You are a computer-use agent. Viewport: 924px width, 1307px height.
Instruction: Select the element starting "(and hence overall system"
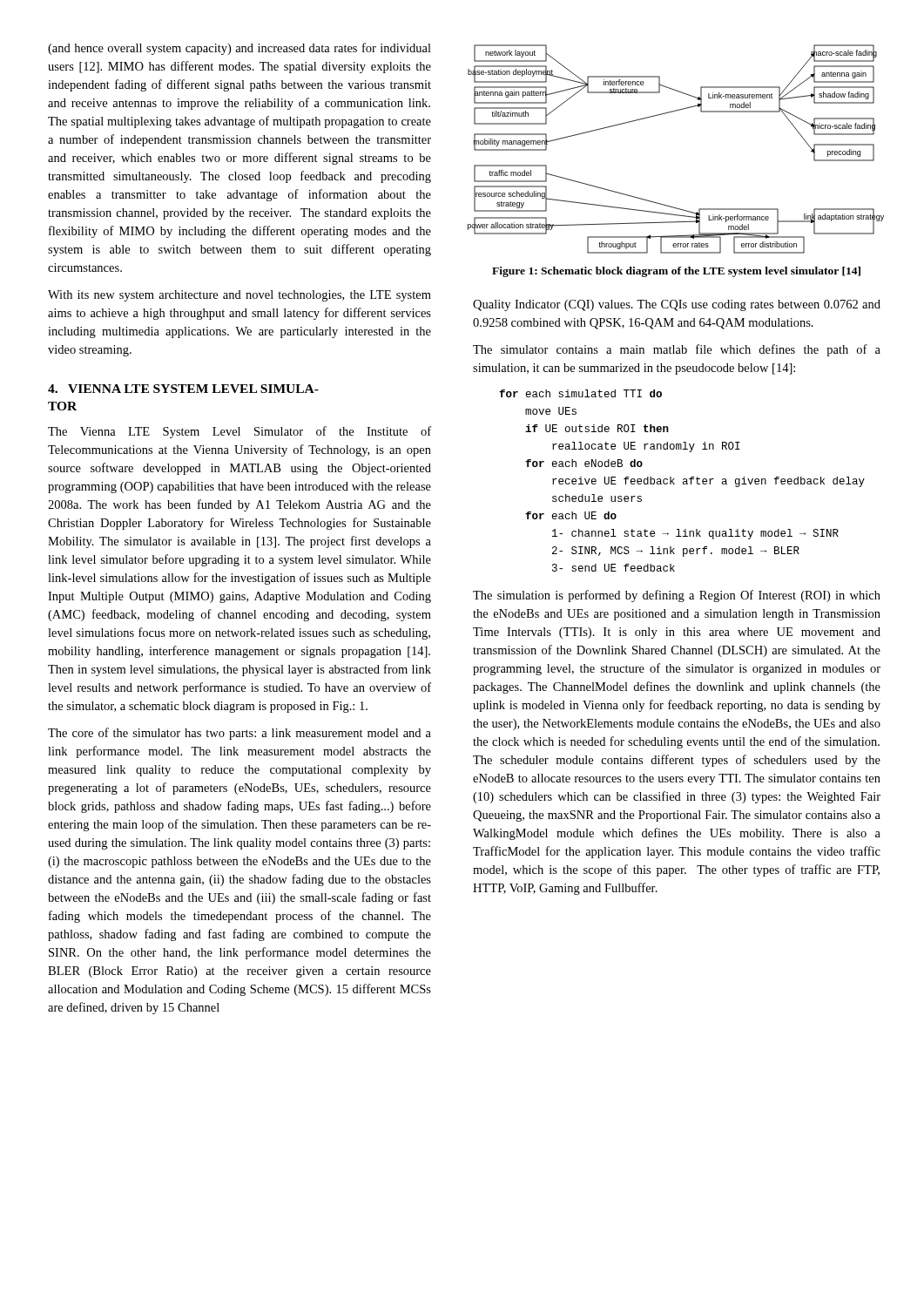[239, 158]
